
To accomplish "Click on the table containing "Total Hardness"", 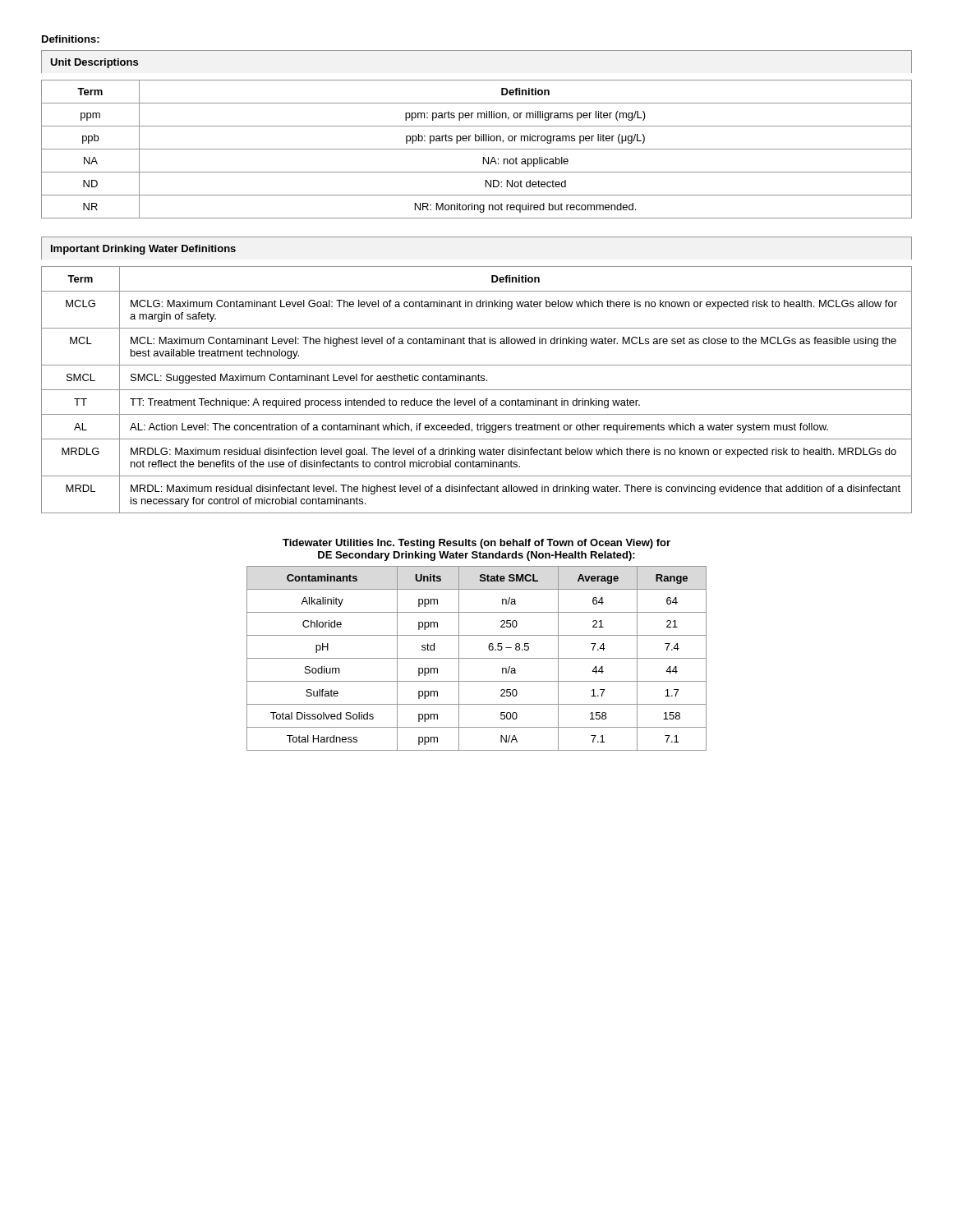I will 476,658.
